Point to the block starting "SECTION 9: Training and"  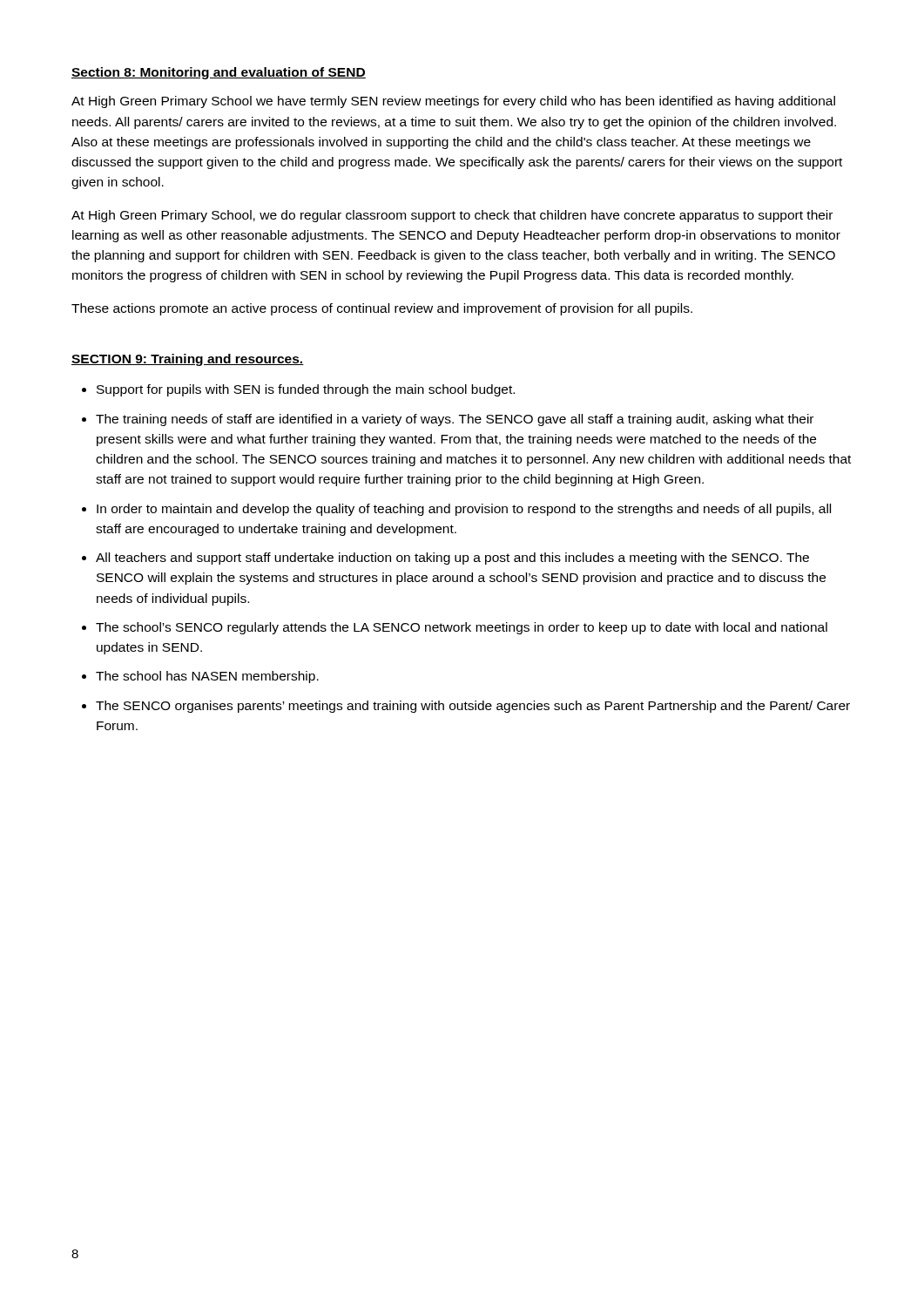pos(187,359)
